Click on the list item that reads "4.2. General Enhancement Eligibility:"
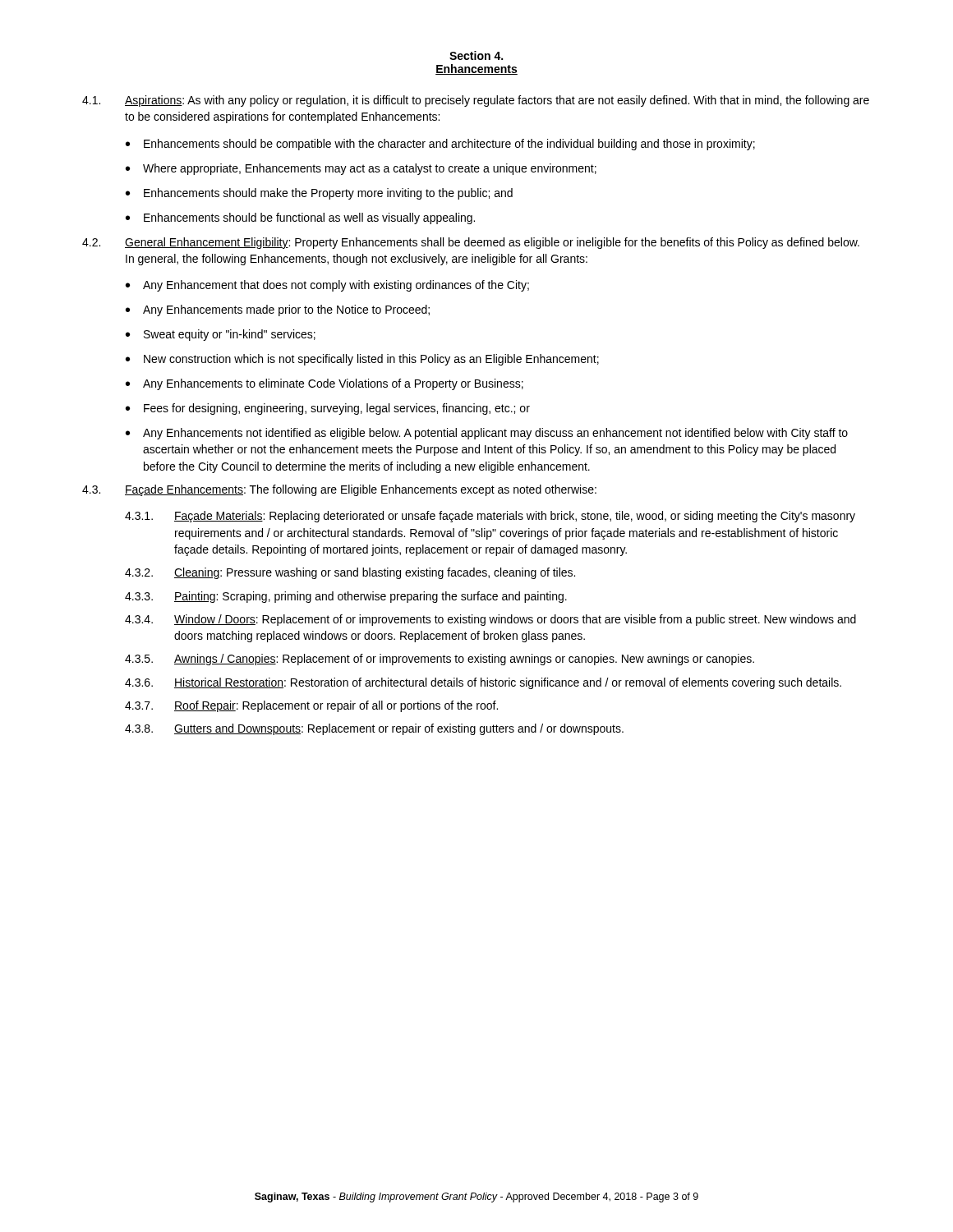953x1232 pixels. pos(476,250)
